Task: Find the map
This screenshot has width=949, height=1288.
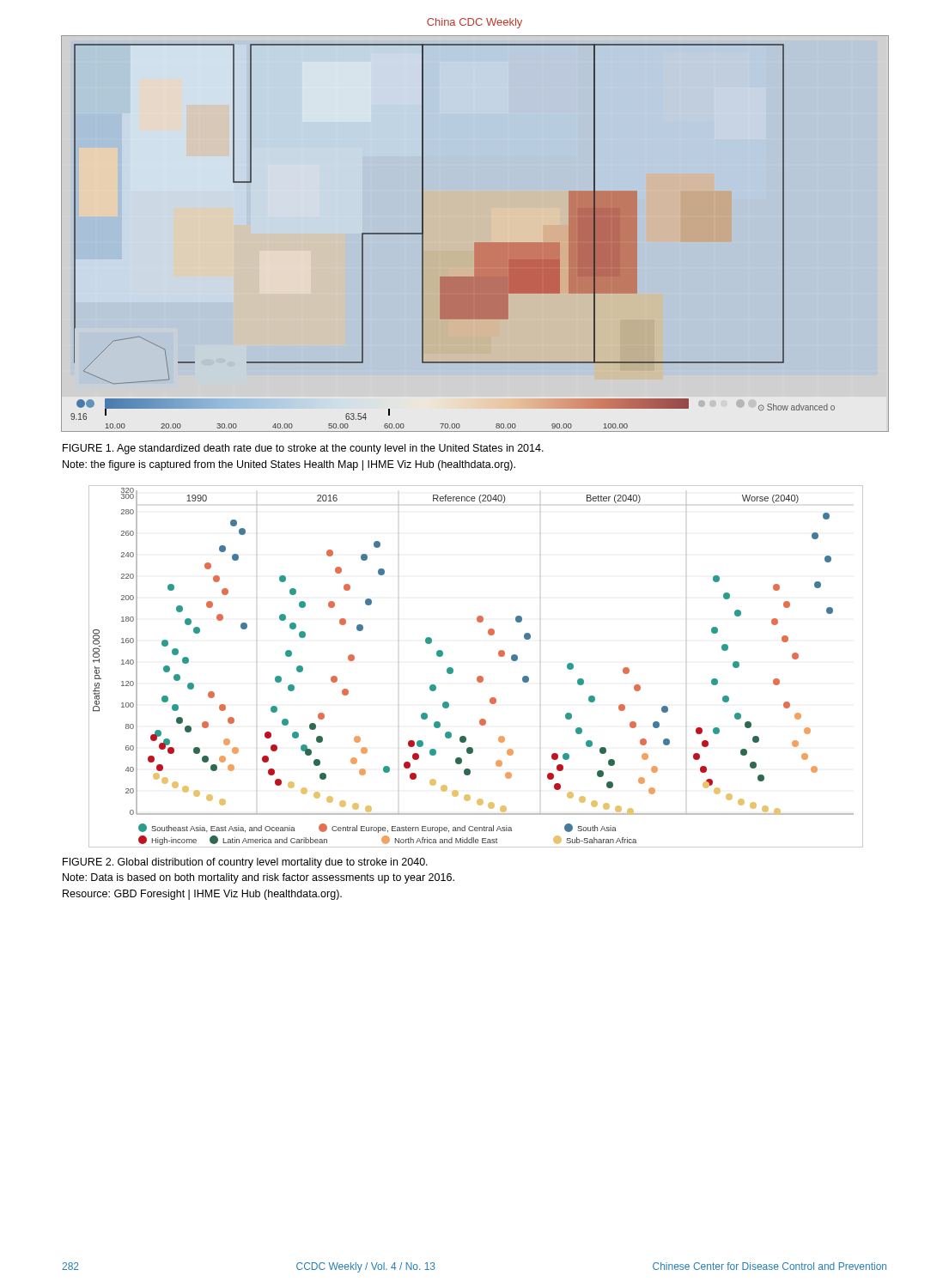Action: pyautogui.click(x=474, y=234)
